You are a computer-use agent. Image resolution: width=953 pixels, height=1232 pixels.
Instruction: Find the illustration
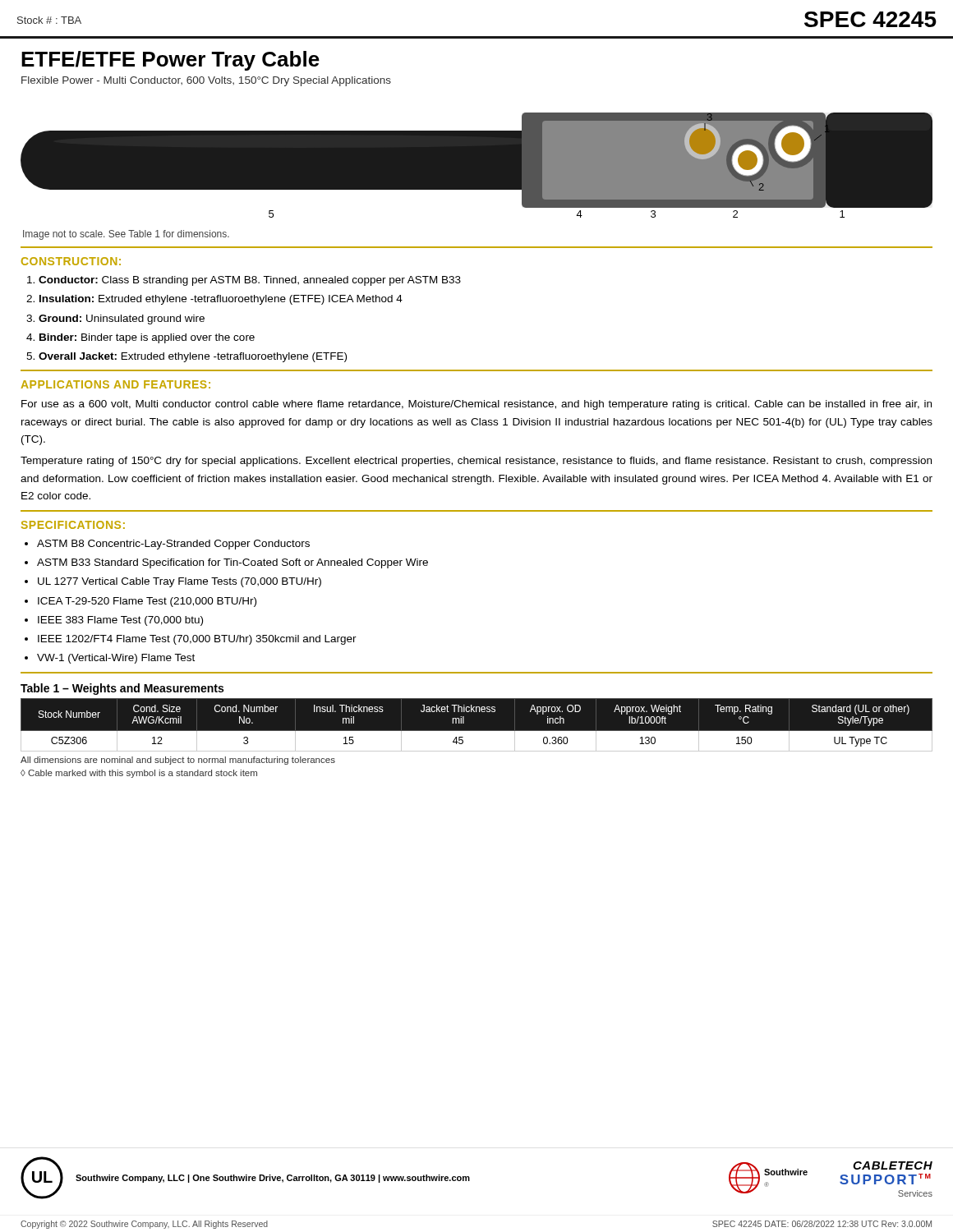(476, 160)
